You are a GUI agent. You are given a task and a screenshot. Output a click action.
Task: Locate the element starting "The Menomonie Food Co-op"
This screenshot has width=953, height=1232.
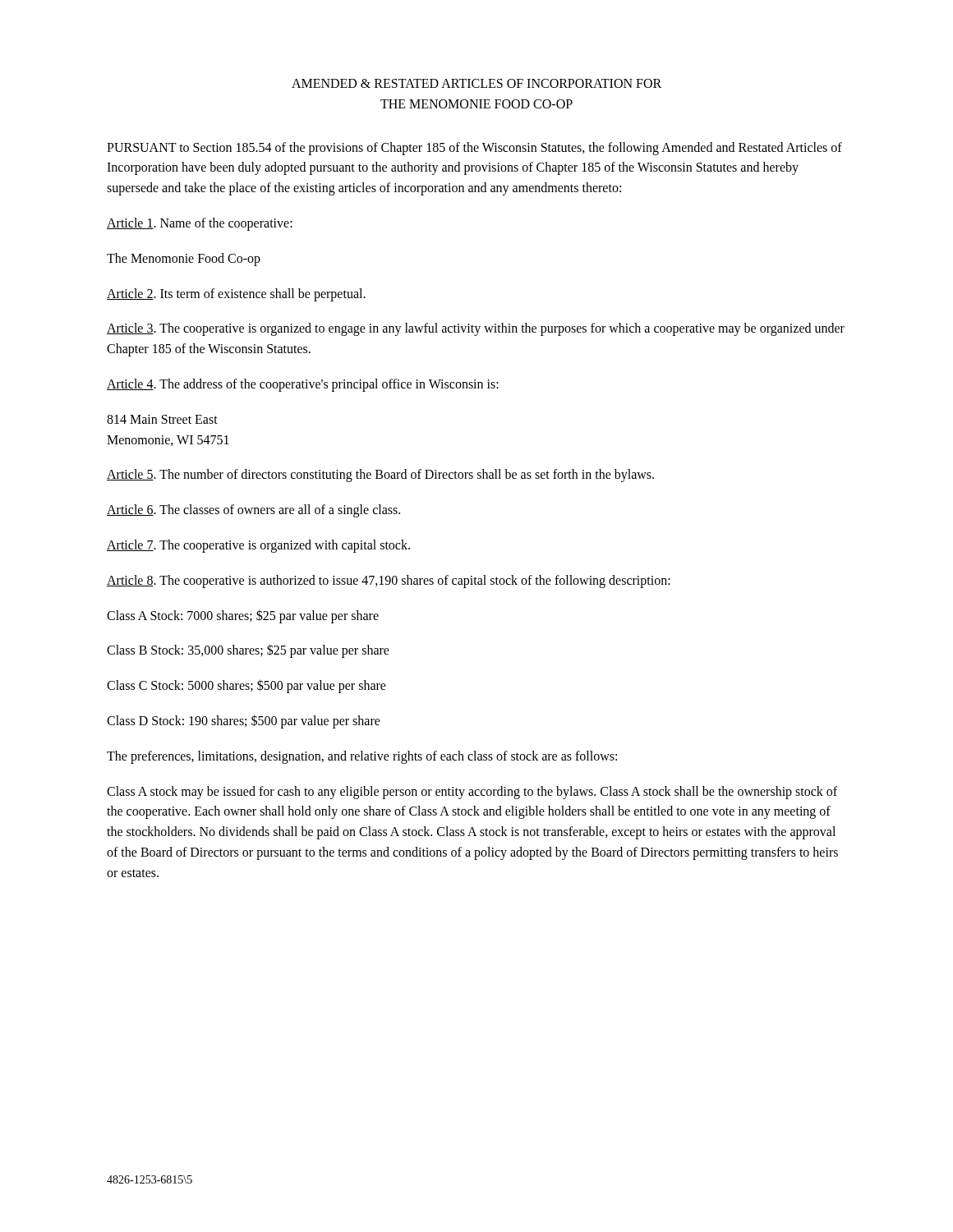point(184,258)
